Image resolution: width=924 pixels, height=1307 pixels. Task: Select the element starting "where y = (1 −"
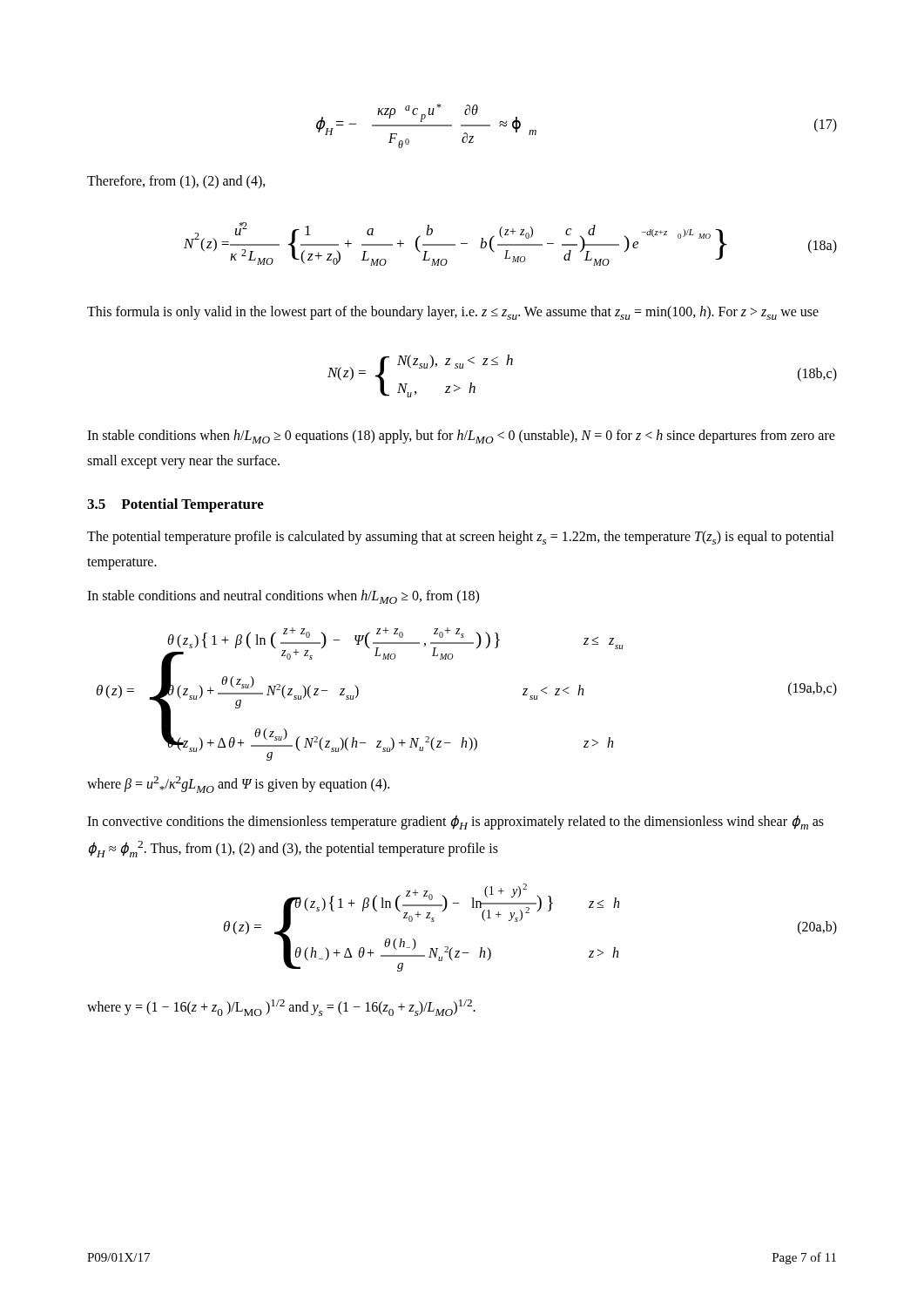tap(282, 1007)
